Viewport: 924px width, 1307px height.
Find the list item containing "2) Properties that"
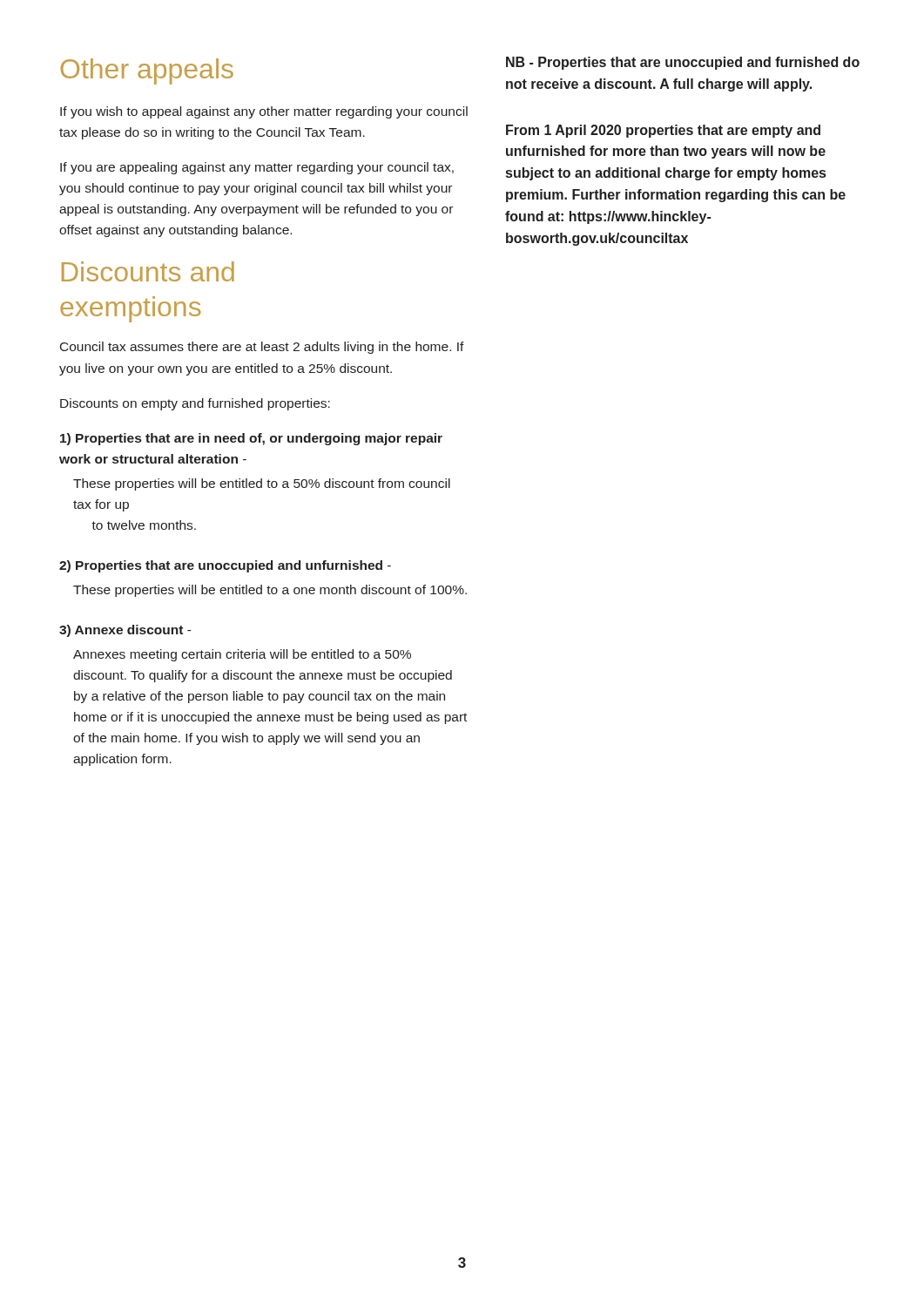click(264, 577)
